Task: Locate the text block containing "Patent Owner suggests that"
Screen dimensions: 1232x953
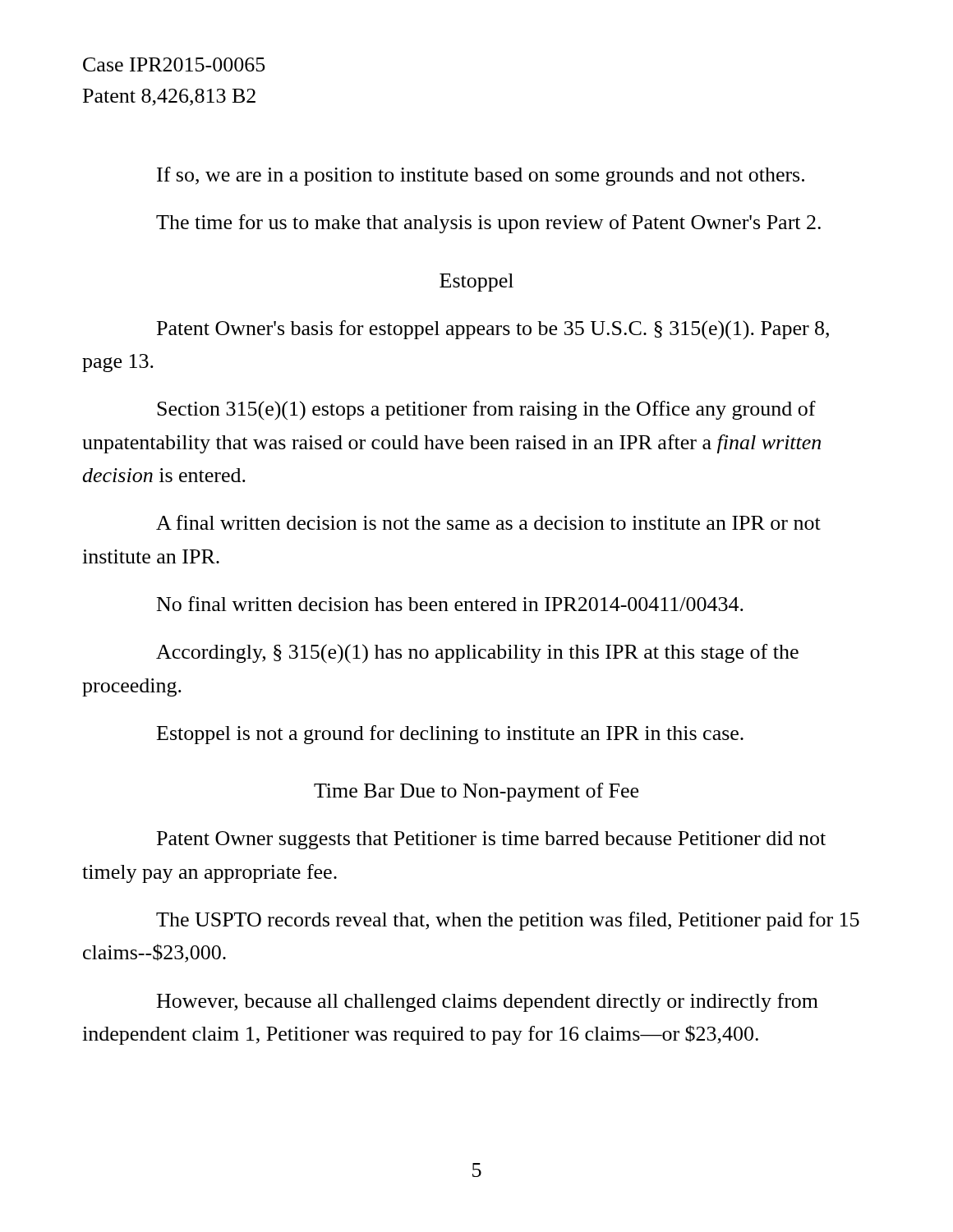Action: click(476, 856)
